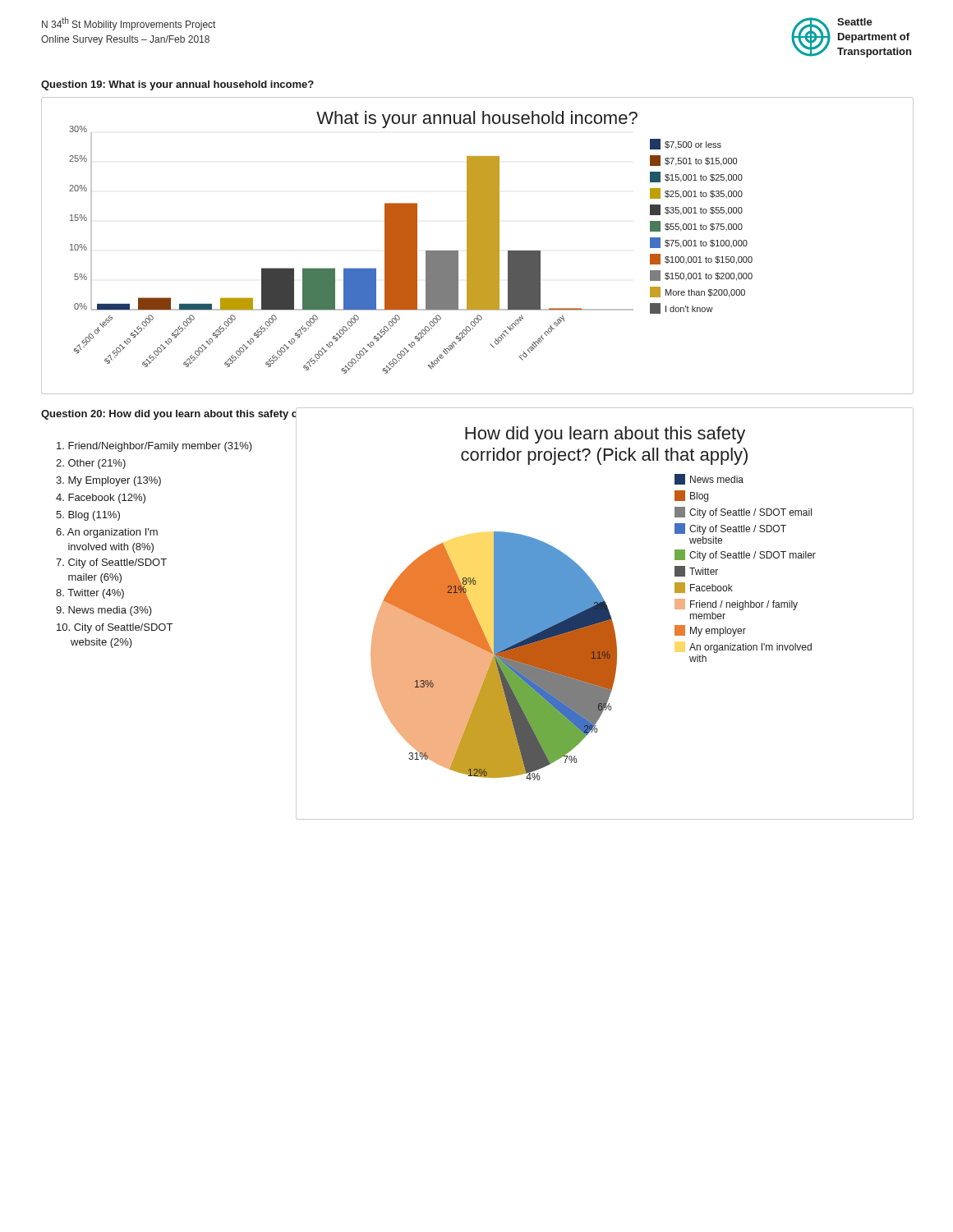Screen dimensions: 1232x953
Task: Click on the element starting "10. City of Seattle/SDOT"
Action: [x=114, y=635]
